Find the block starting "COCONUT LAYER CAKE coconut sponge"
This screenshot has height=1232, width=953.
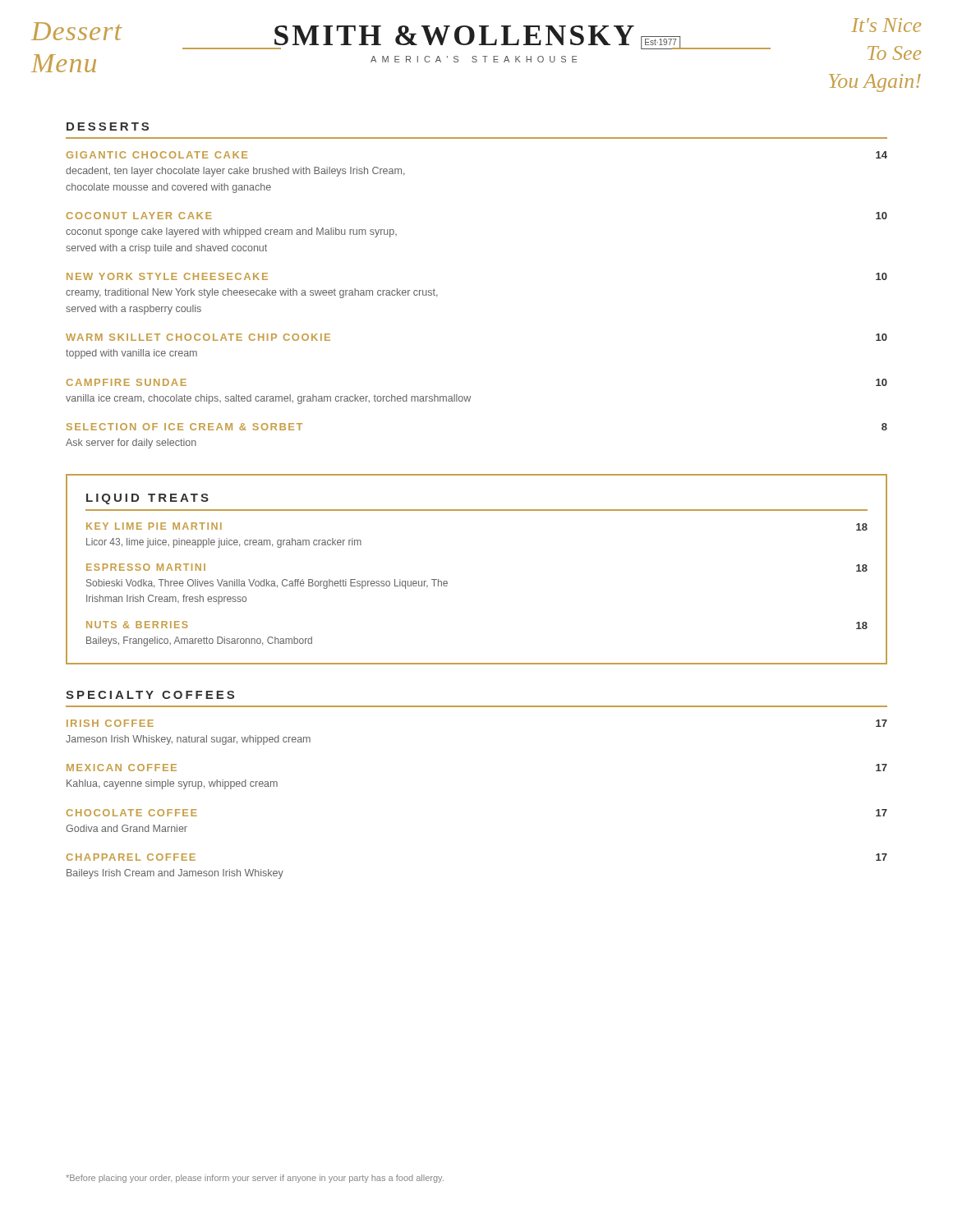[134, 216]
